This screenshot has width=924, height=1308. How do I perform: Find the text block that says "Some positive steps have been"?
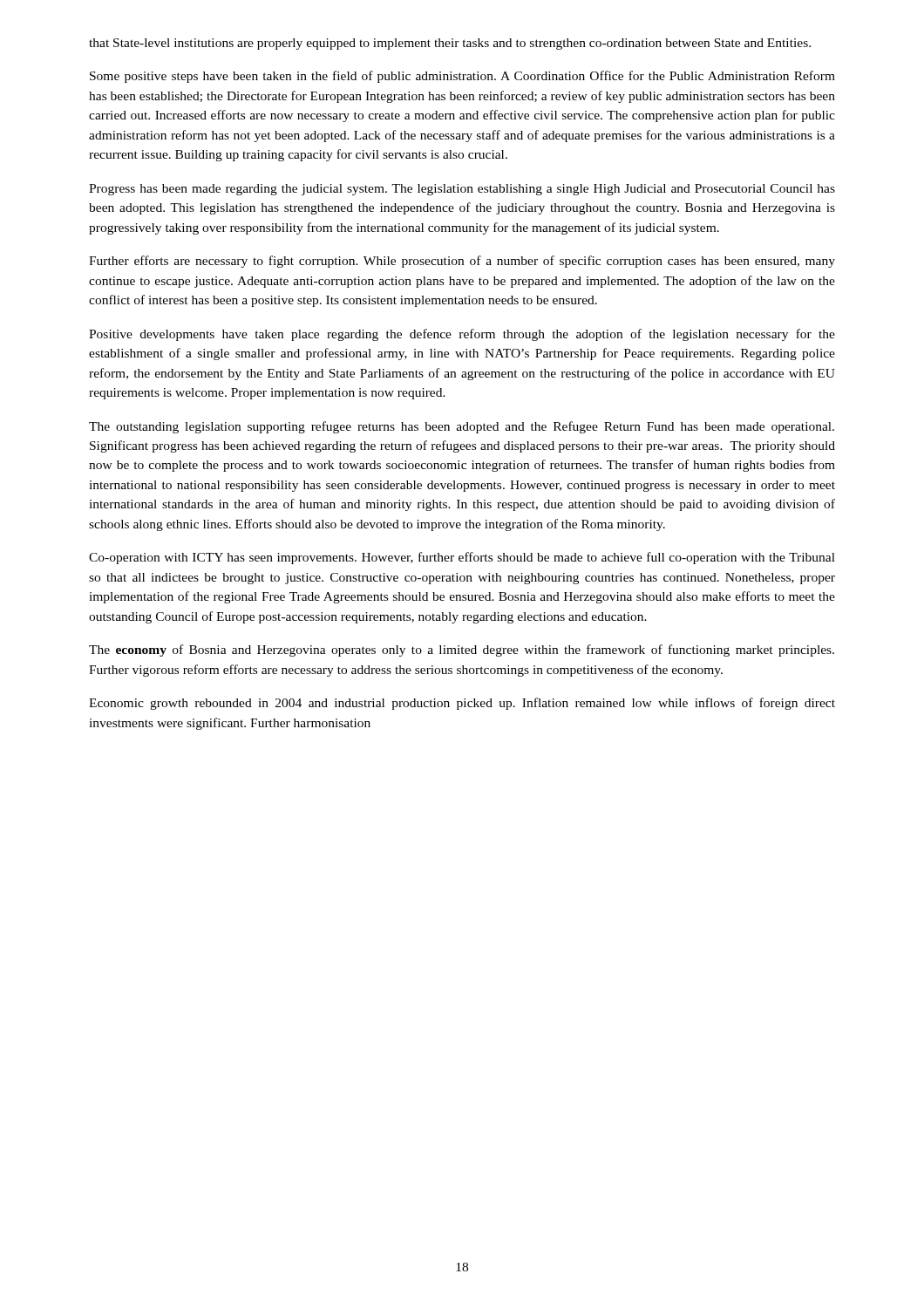(x=462, y=115)
